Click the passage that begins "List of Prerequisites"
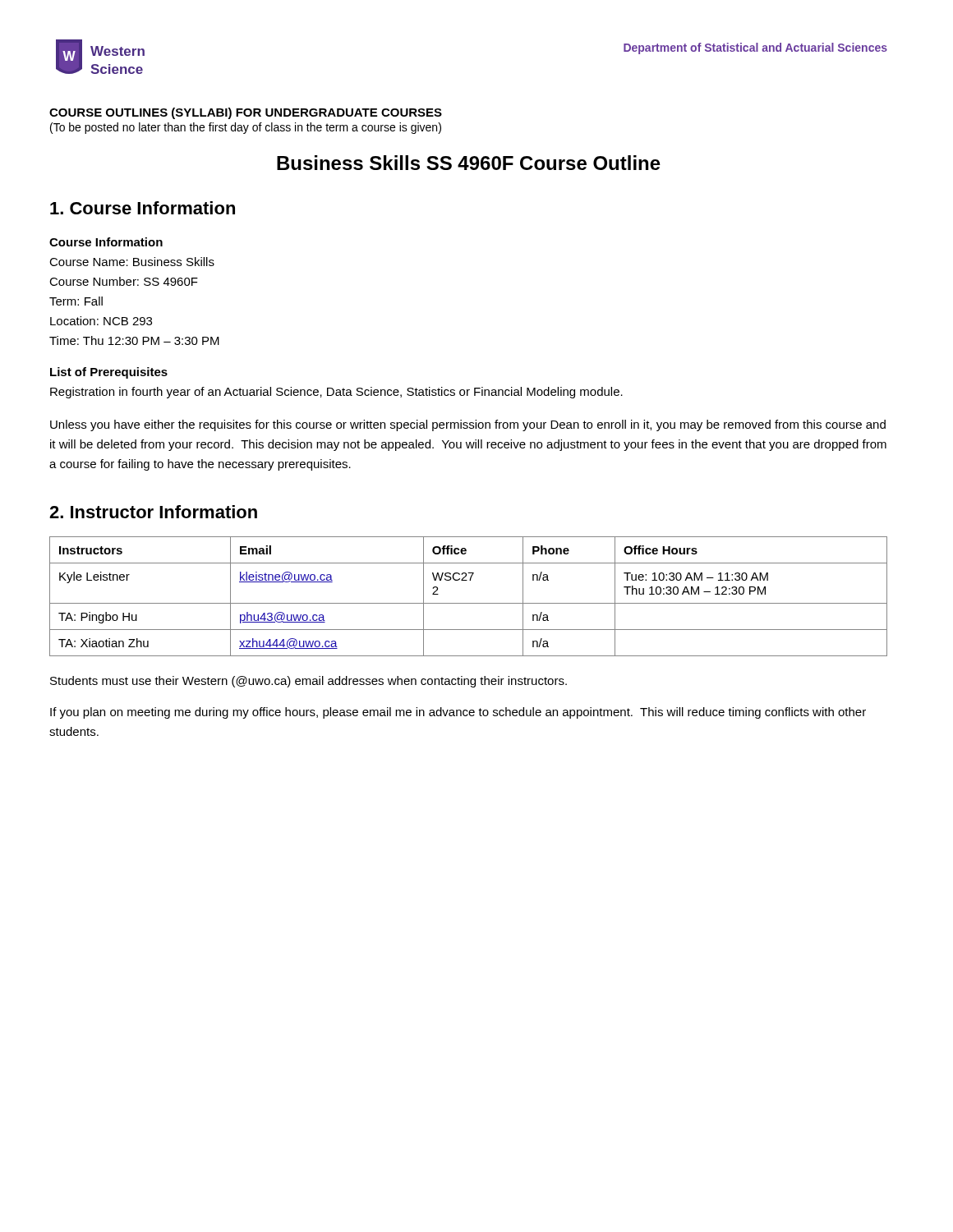953x1232 pixels. tap(468, 382)
